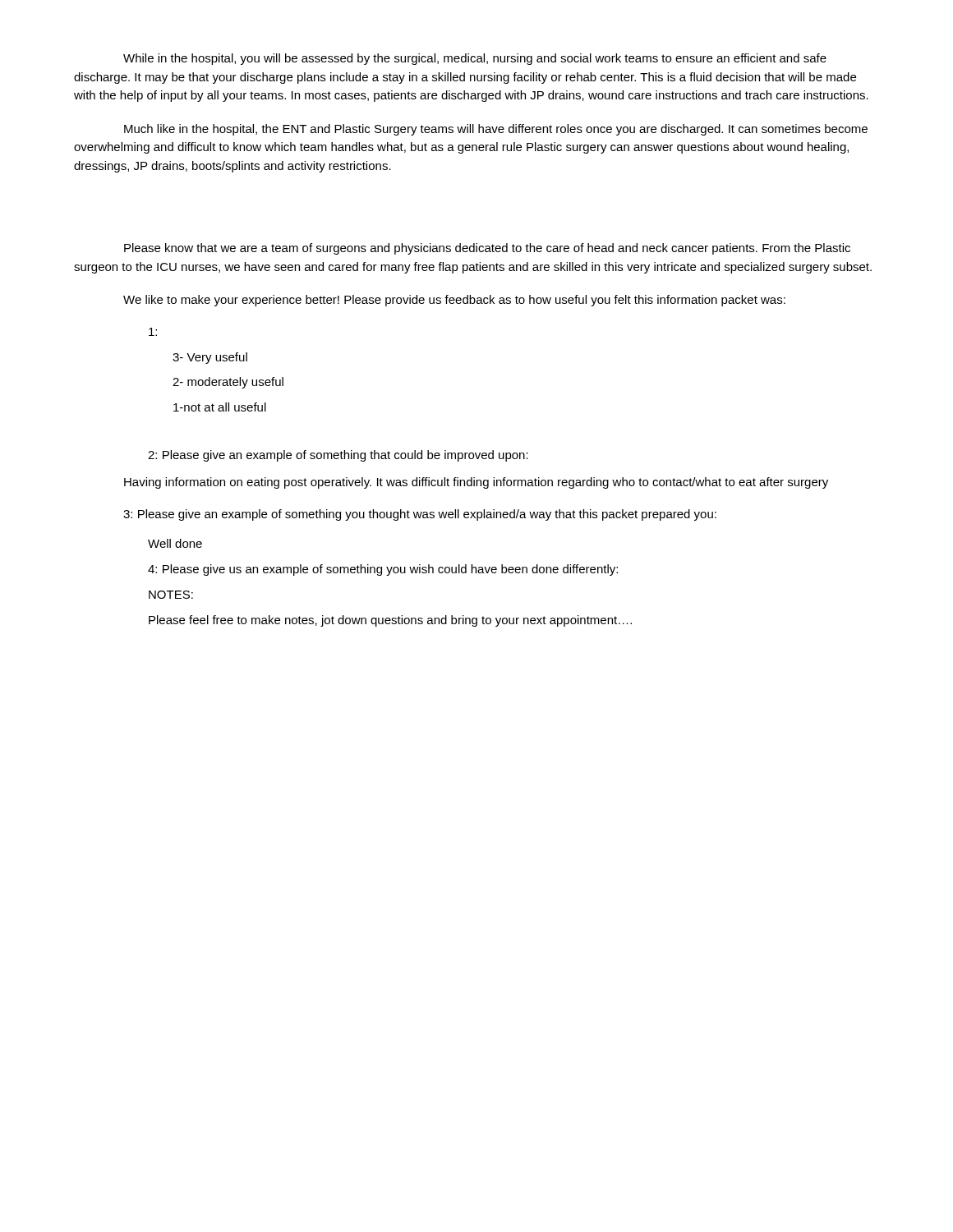Navigate to the text block starting "2- moderately useful"
Viewport: 953px width, 1232px height.
click(228, 381)
